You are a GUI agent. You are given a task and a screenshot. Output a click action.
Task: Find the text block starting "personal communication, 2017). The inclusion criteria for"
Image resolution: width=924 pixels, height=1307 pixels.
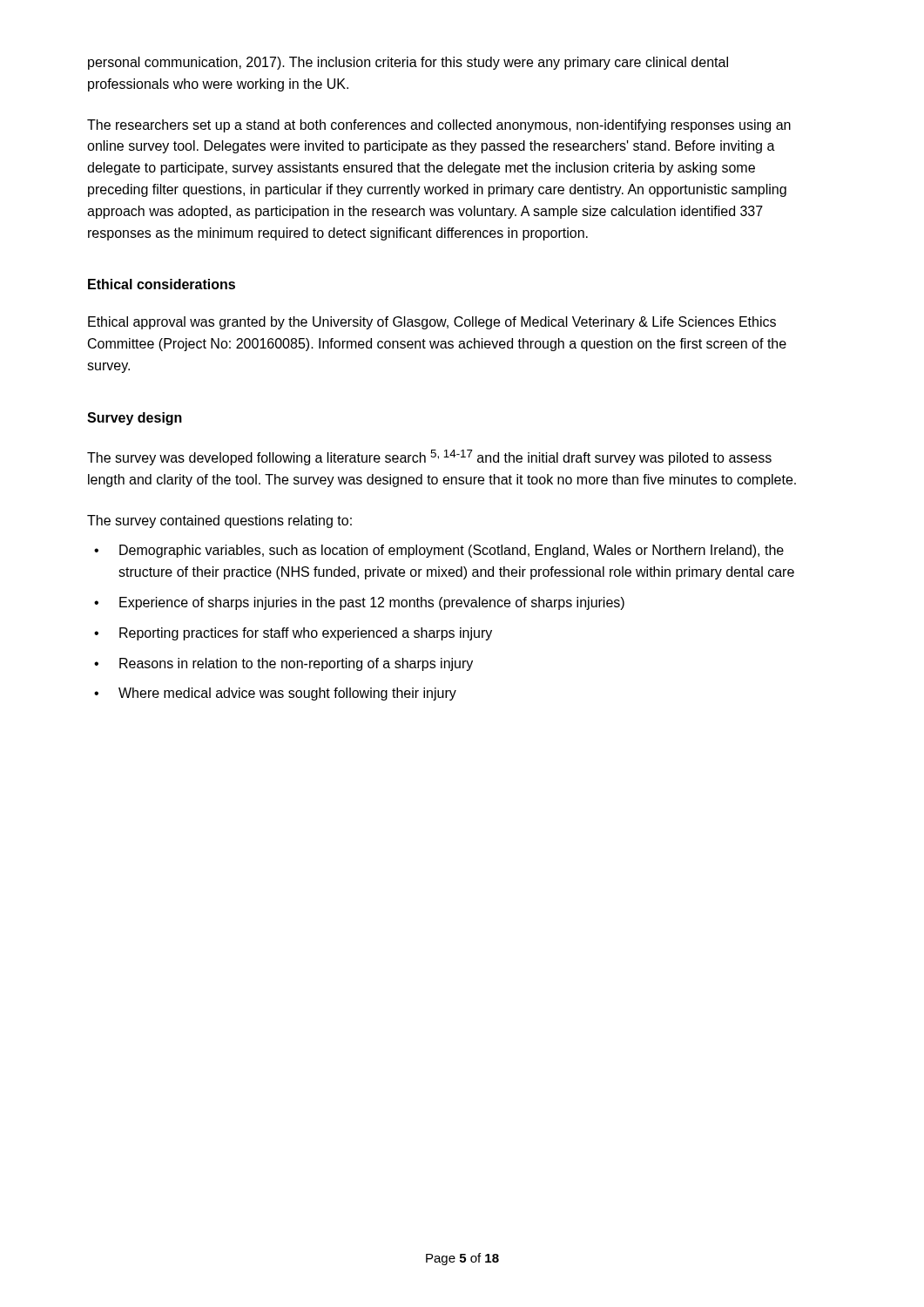pyautogui.click(x=408, y=73)
